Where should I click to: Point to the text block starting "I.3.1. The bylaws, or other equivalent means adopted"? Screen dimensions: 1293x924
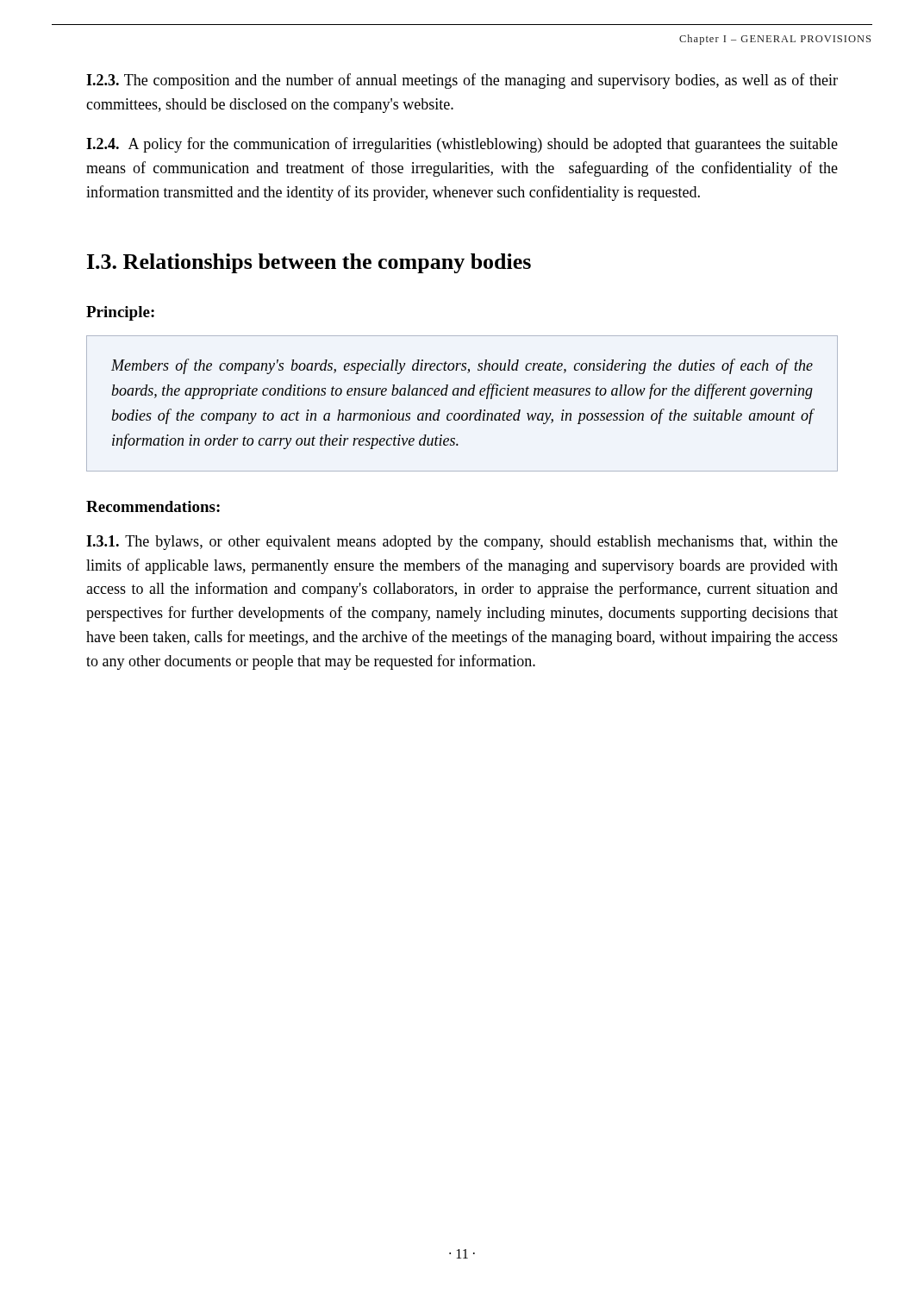pos(462,601)
